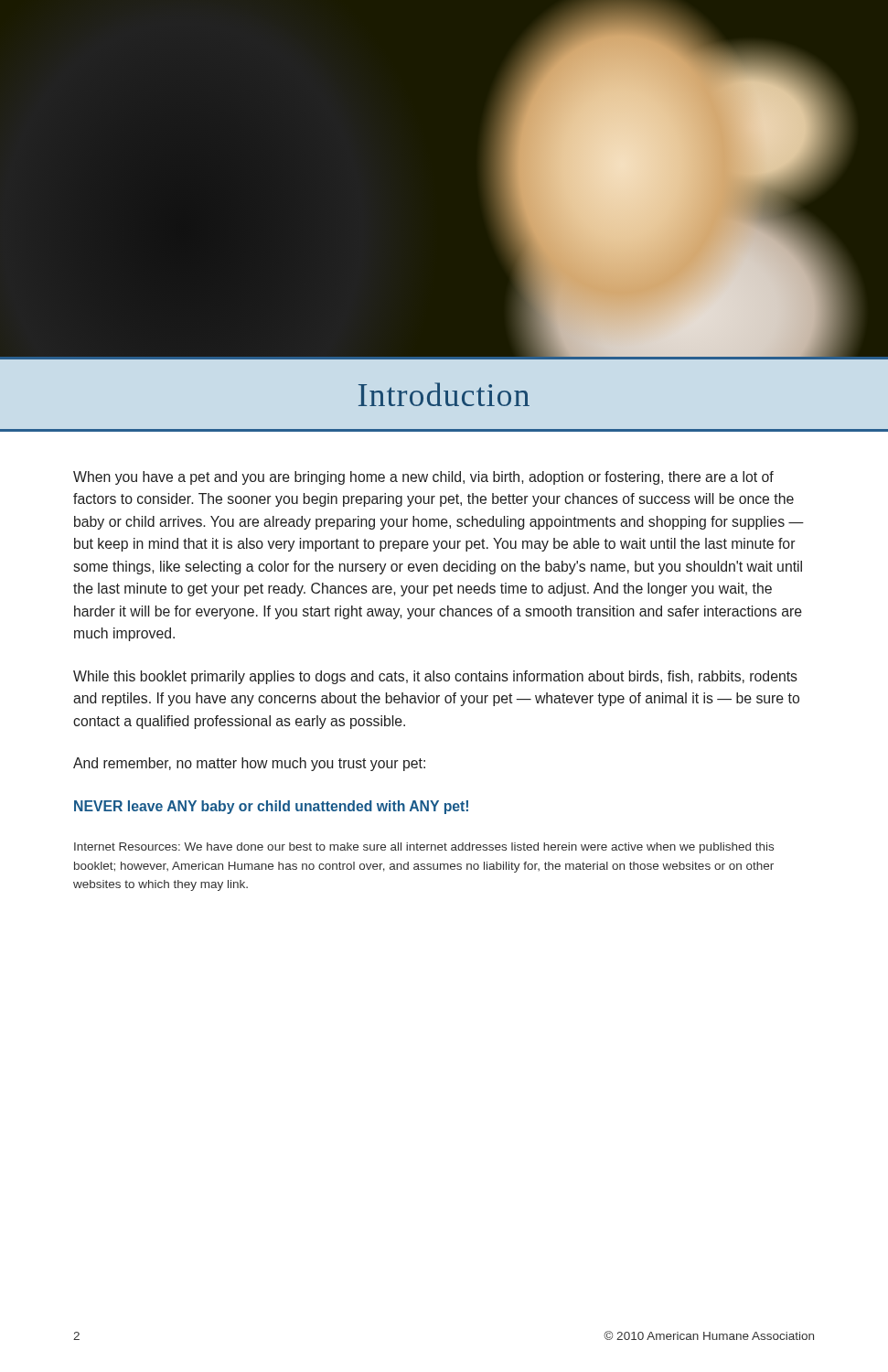
Task: Click on the region starting "NEVER leave ANY baby or"
Action: coord(271,806)
